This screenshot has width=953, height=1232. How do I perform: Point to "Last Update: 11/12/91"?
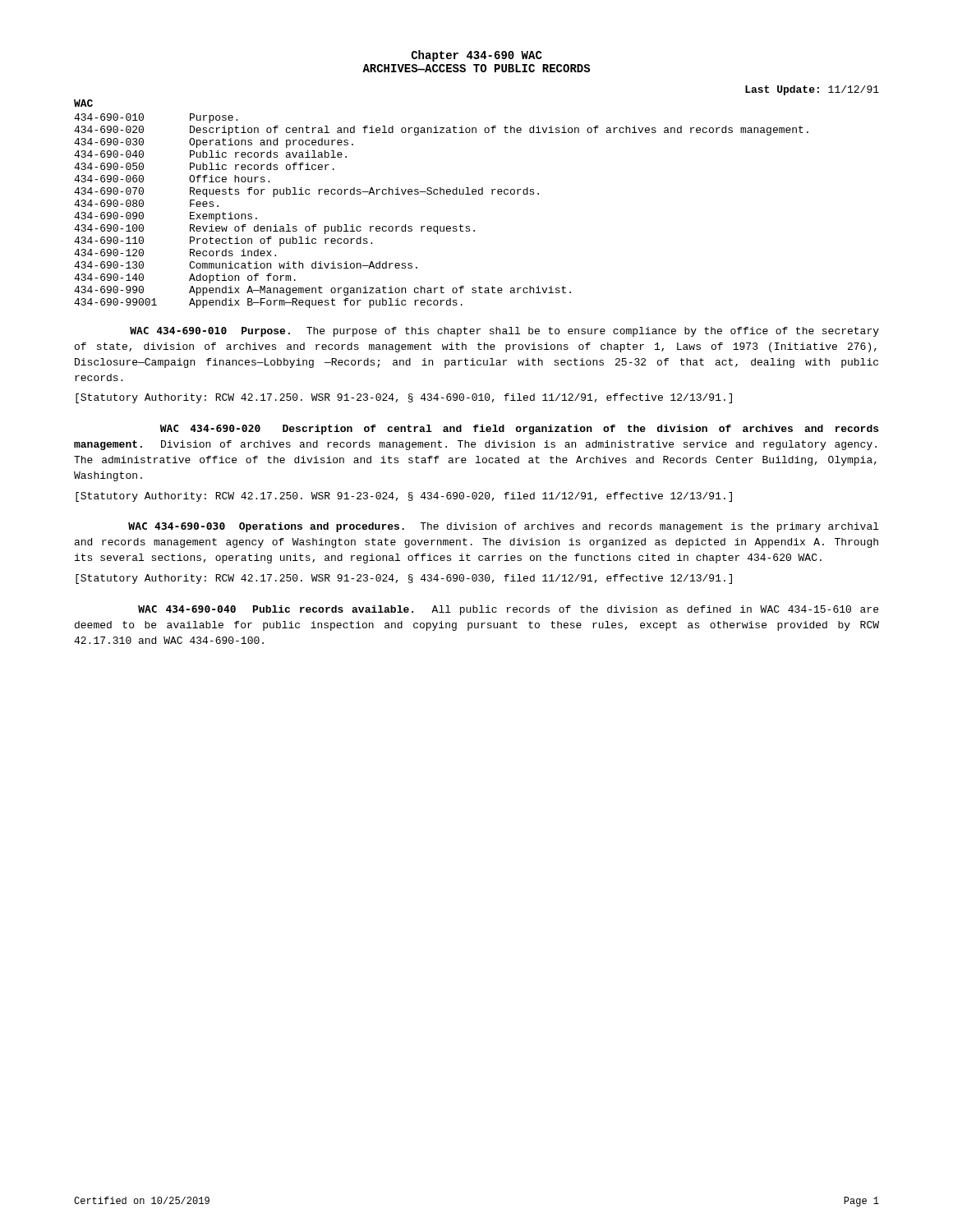pos(812,90)
